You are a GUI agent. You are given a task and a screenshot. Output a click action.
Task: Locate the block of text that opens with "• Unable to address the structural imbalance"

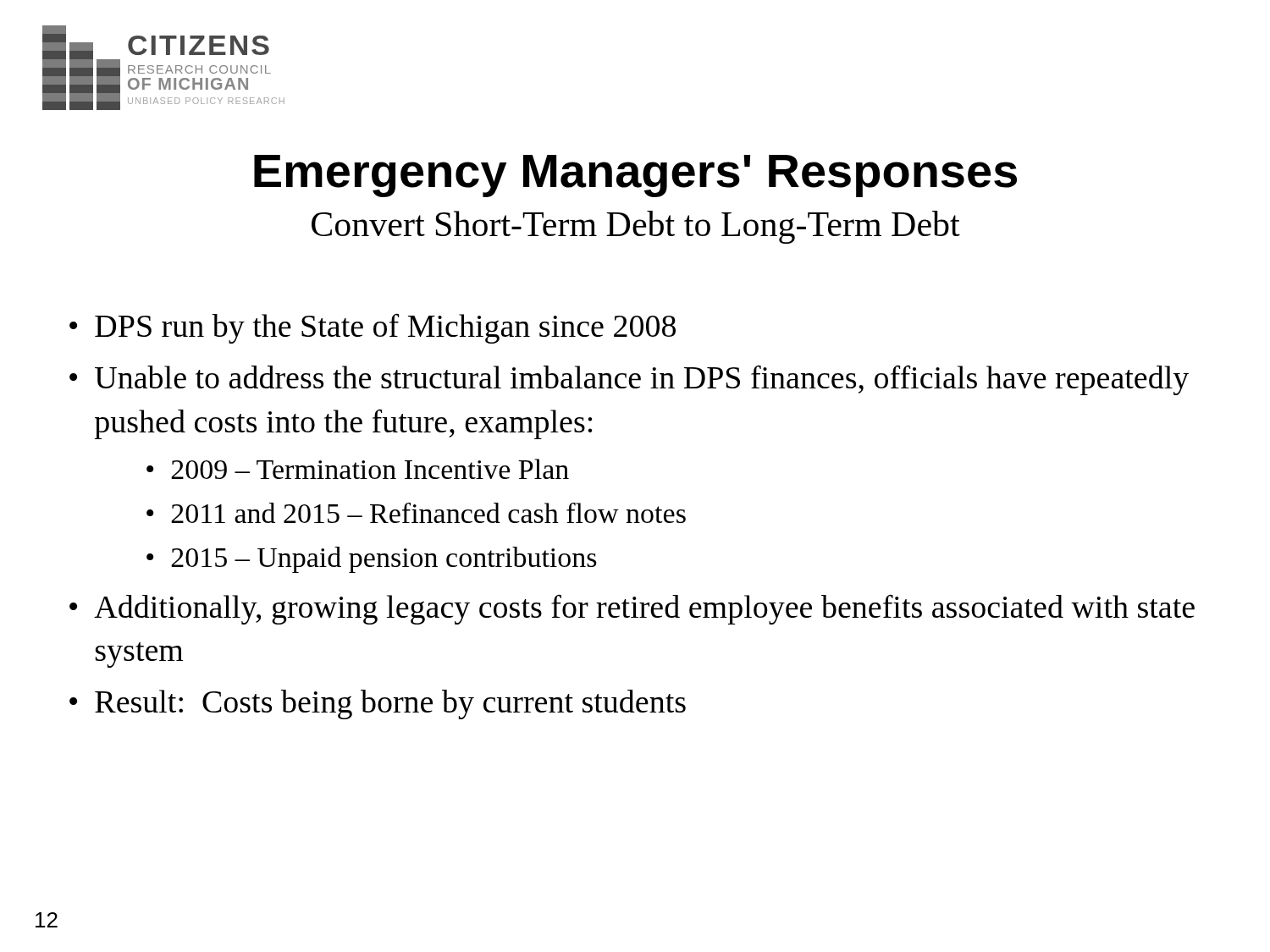pos(629,380)
